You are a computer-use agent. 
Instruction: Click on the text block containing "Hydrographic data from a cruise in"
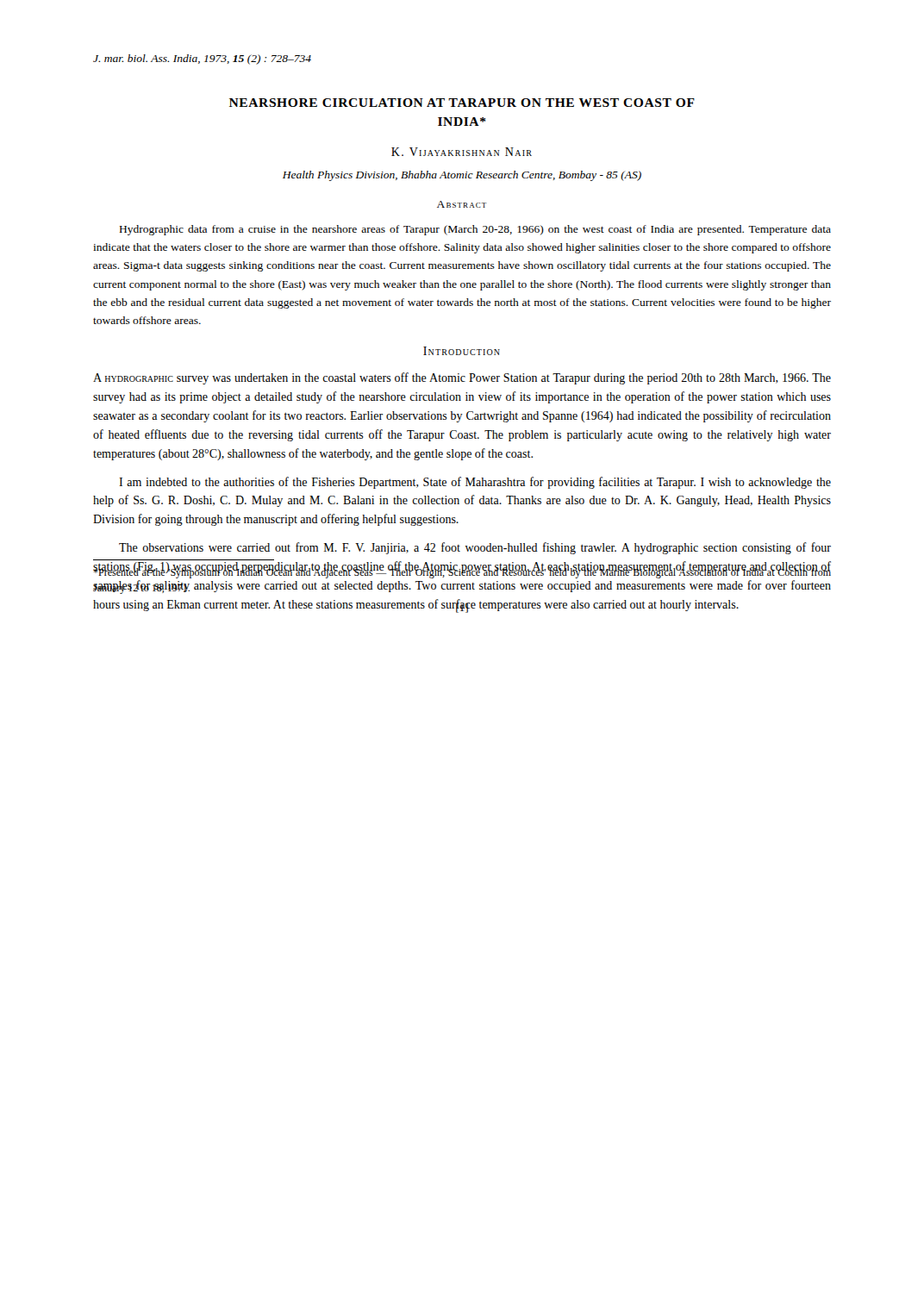click(x=462, y=275)
